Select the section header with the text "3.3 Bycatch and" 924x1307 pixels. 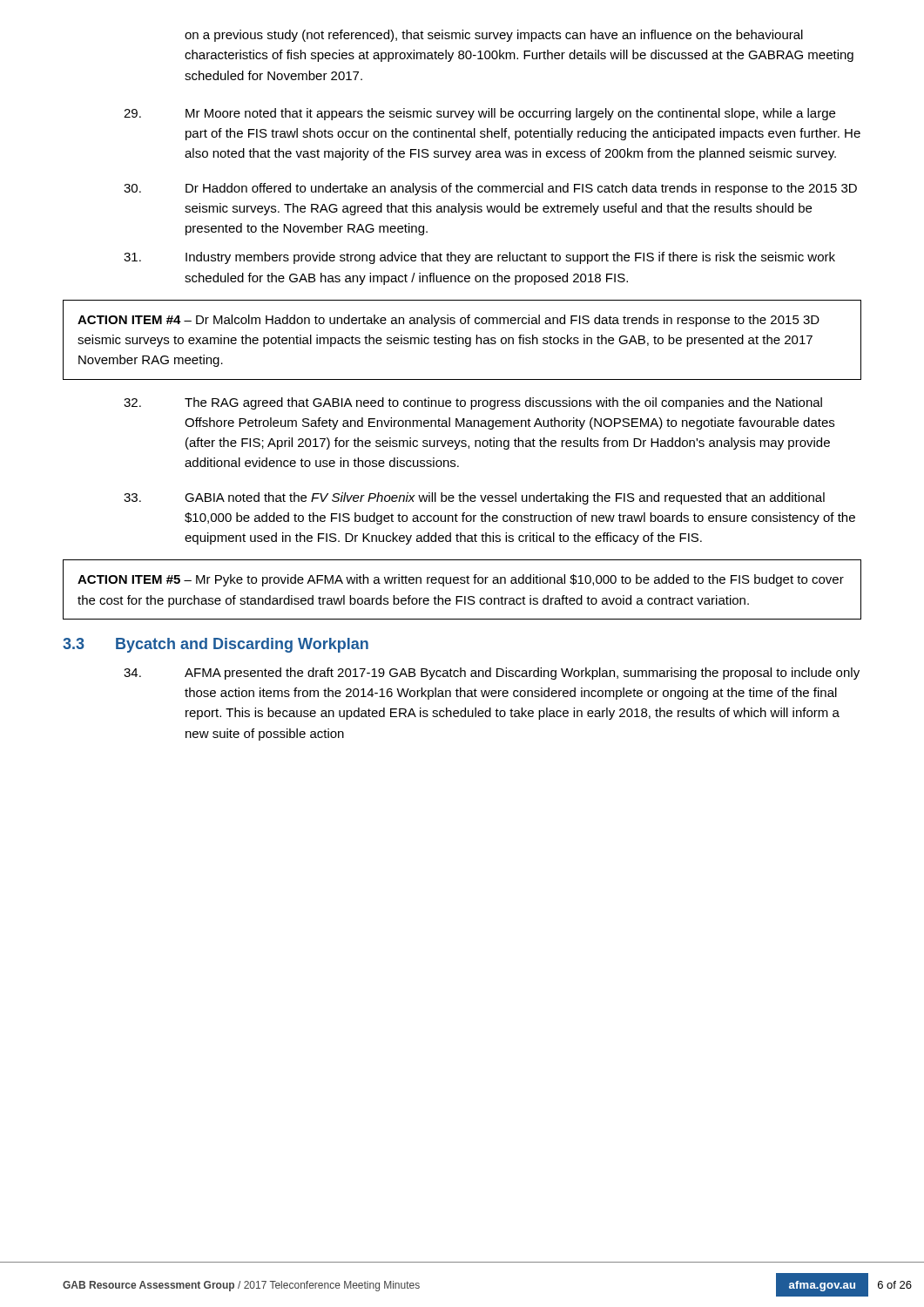[216, 644]
